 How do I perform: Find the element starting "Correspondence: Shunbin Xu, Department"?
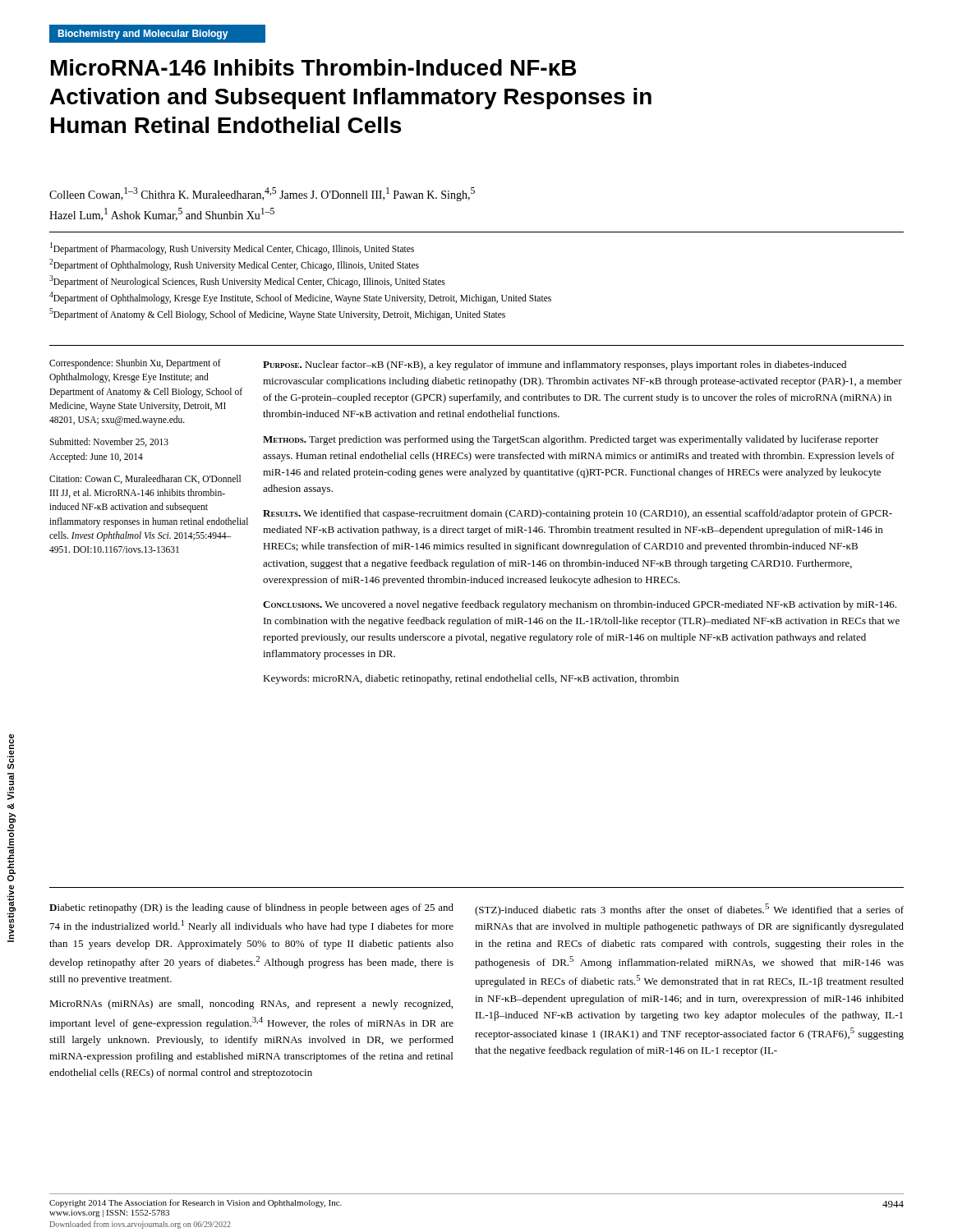click(x=149, y=457)
